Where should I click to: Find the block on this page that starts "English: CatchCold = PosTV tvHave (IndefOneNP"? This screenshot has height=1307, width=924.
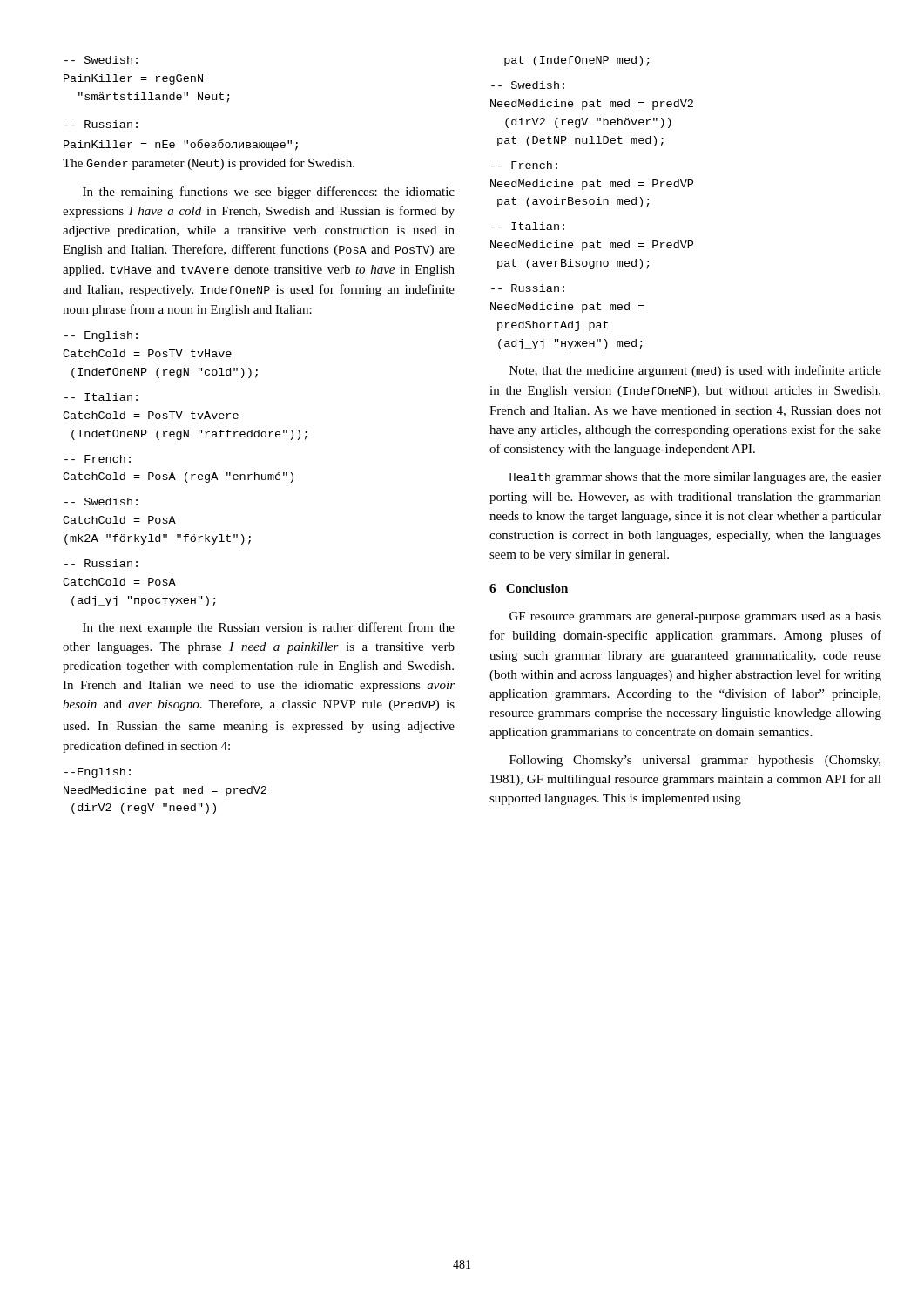[101, 336]
